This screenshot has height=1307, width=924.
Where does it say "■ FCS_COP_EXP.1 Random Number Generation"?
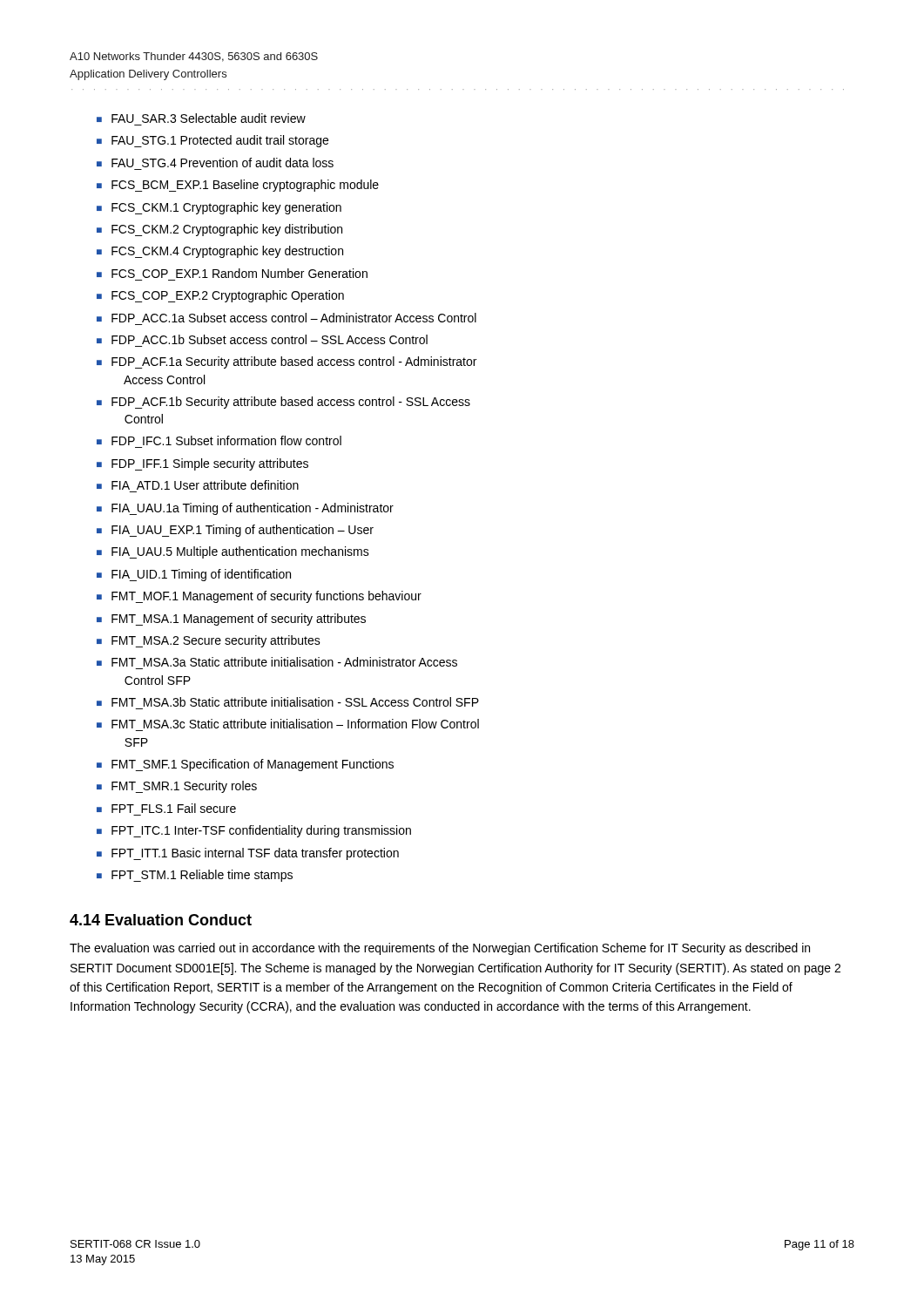click(232, 273)
